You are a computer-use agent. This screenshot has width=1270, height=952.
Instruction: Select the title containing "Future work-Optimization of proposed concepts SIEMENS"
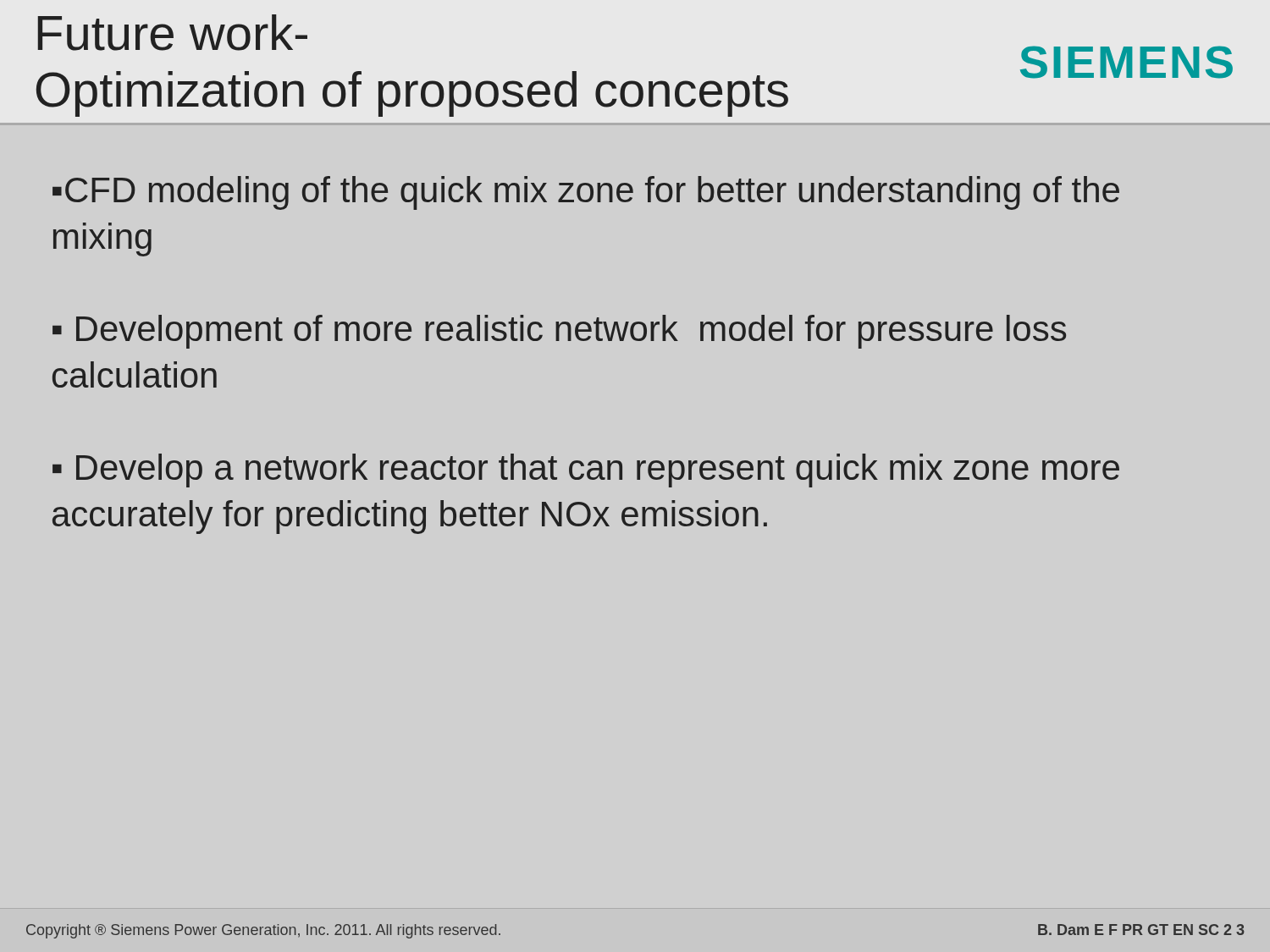pyautogui.click(x=635, y=61)
